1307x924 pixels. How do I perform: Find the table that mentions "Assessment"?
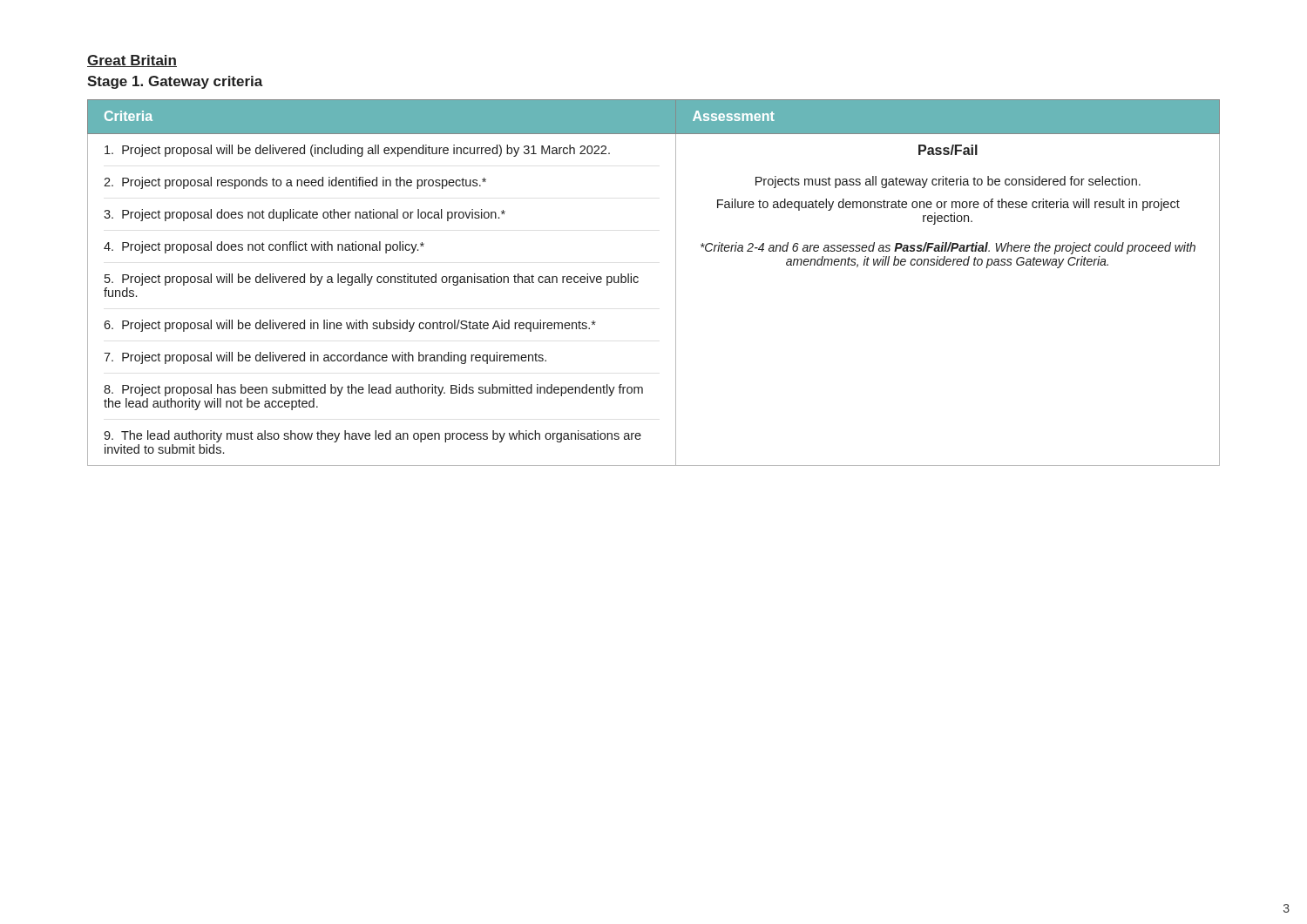tap(654, 283)
